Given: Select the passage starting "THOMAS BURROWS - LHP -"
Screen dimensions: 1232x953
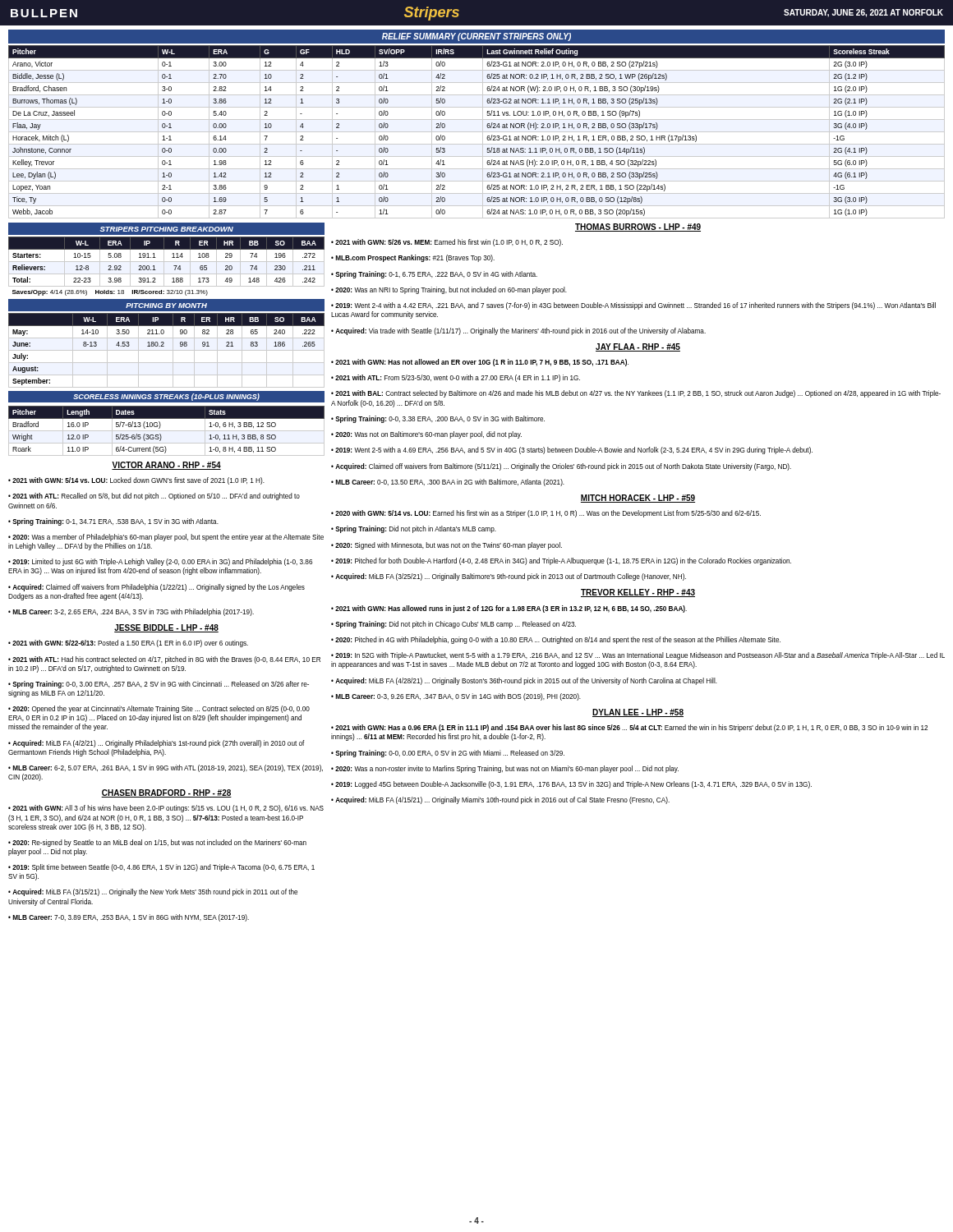Looking at the screenshot, I should [x=638, y=227].
